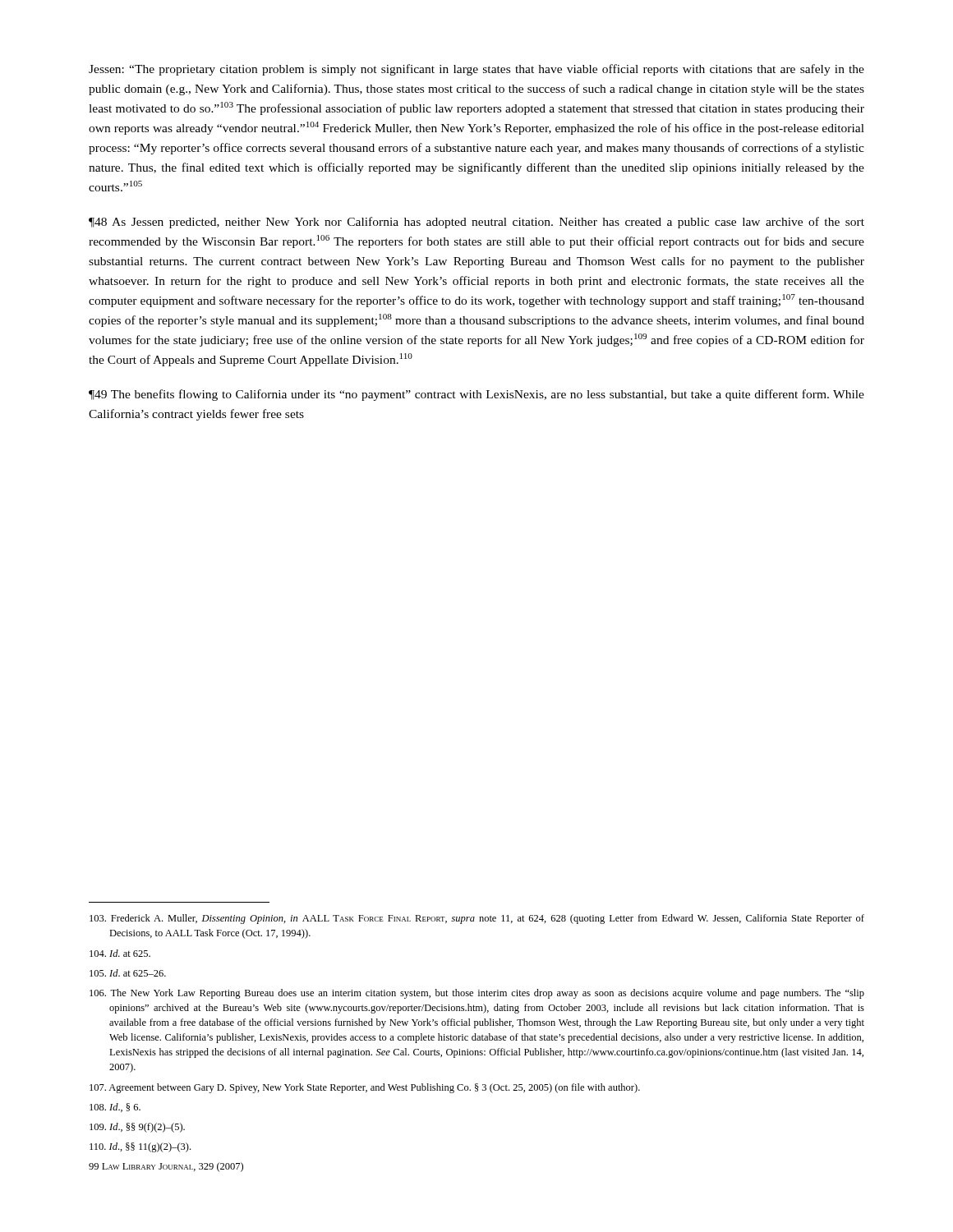
Task: Where is the passage that starts "¶48 As Jessen"?
Action: pyautogui.click(x=476, y=291)
